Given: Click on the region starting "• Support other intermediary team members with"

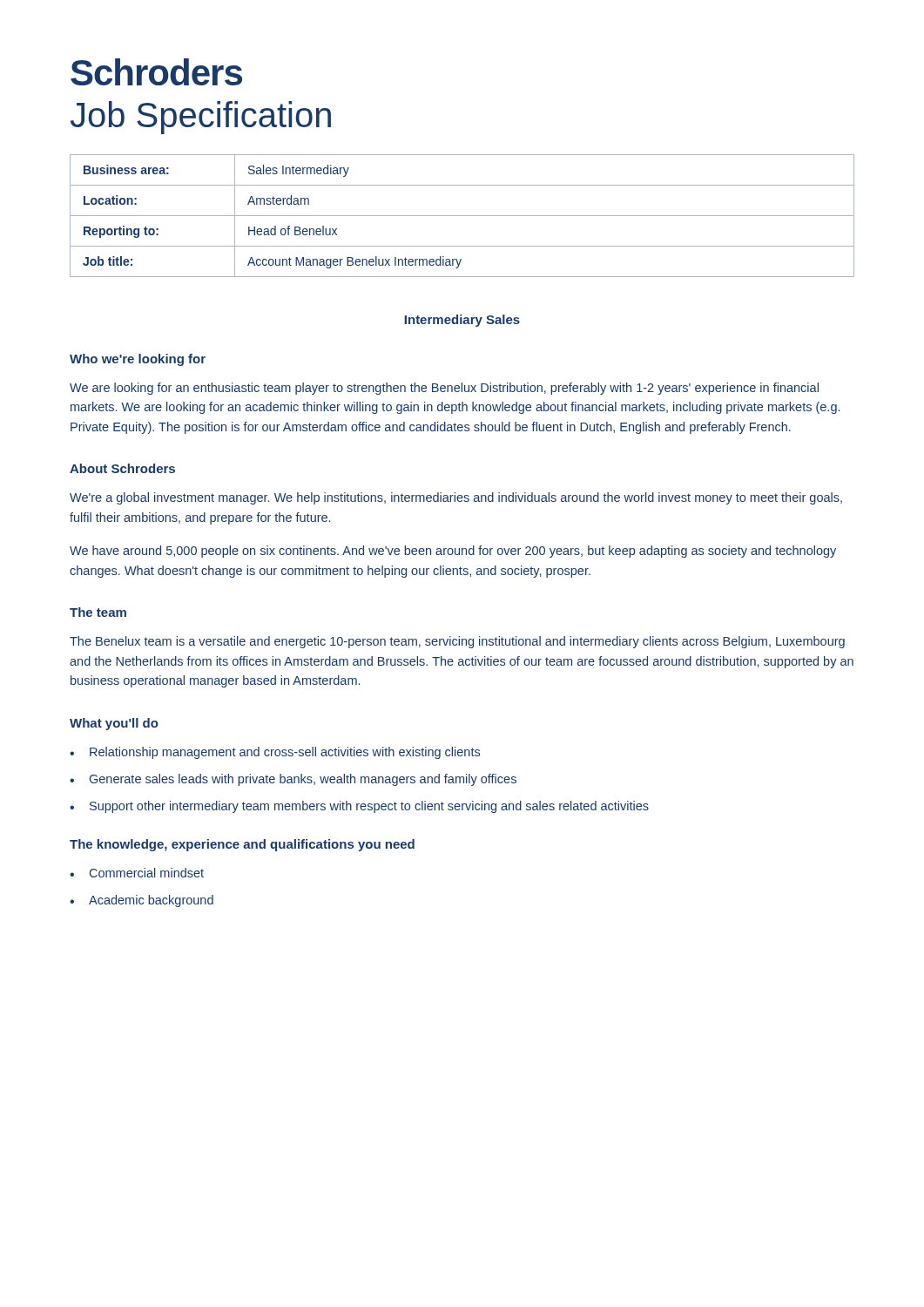Looking at the screenshot, I should [x=462, y=807].
